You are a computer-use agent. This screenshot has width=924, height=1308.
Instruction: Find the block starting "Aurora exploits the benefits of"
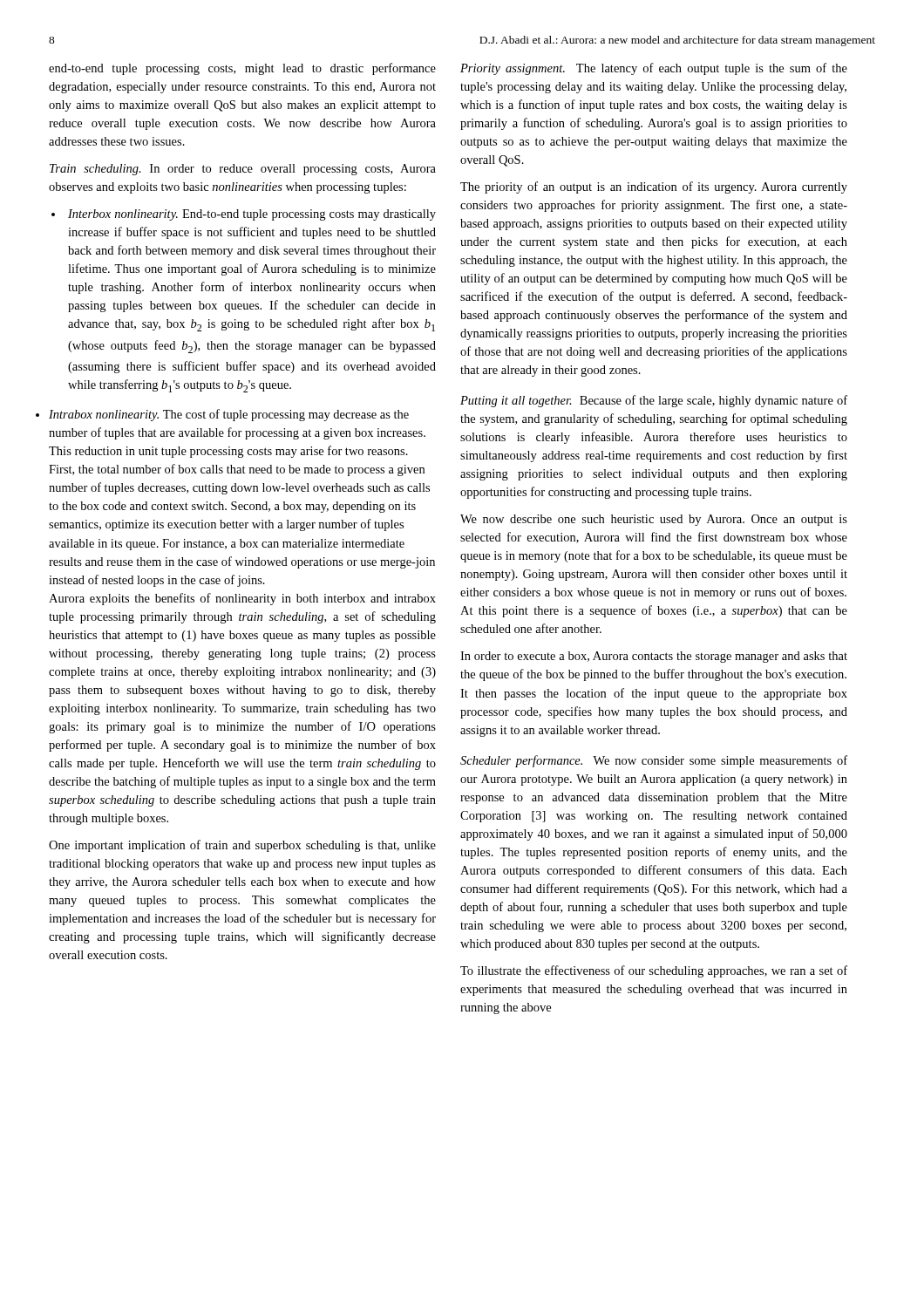[242, 708]
